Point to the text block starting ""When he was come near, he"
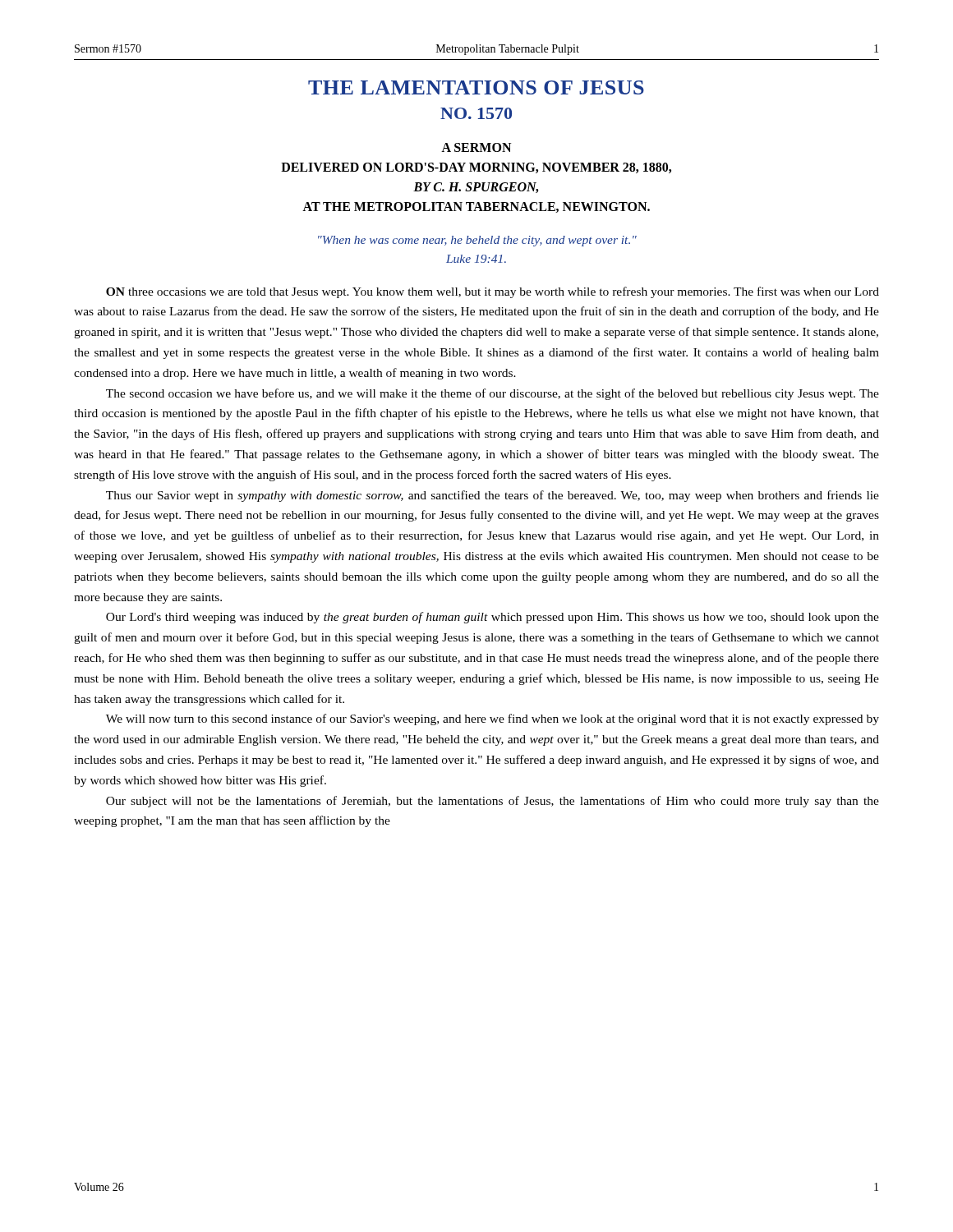The height and width of the screenshot is (1232, 953). point(476,249)
